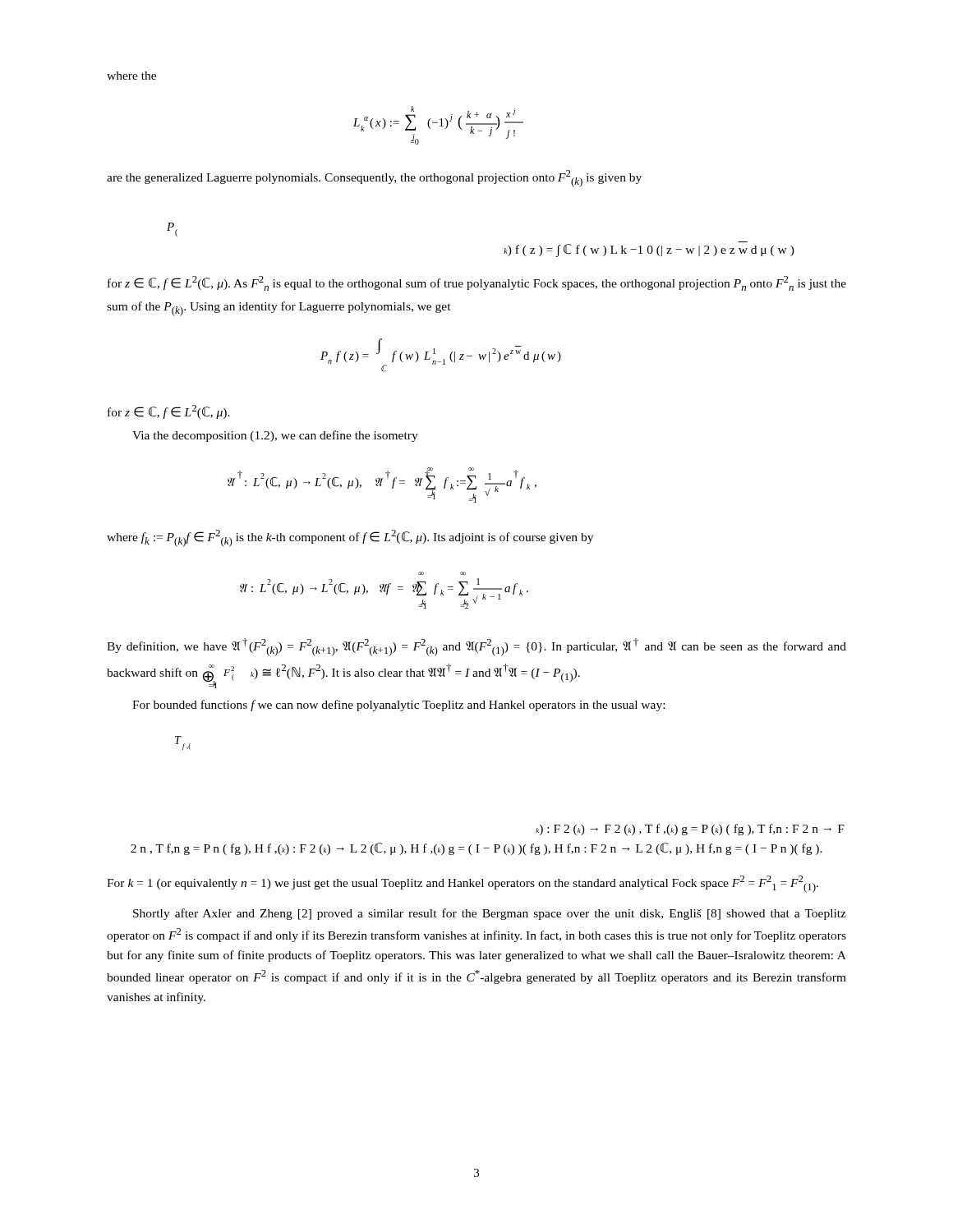Locate the formula that opens with "P n f ( z )"
The image size is (953, 1232).
point(476,356)
